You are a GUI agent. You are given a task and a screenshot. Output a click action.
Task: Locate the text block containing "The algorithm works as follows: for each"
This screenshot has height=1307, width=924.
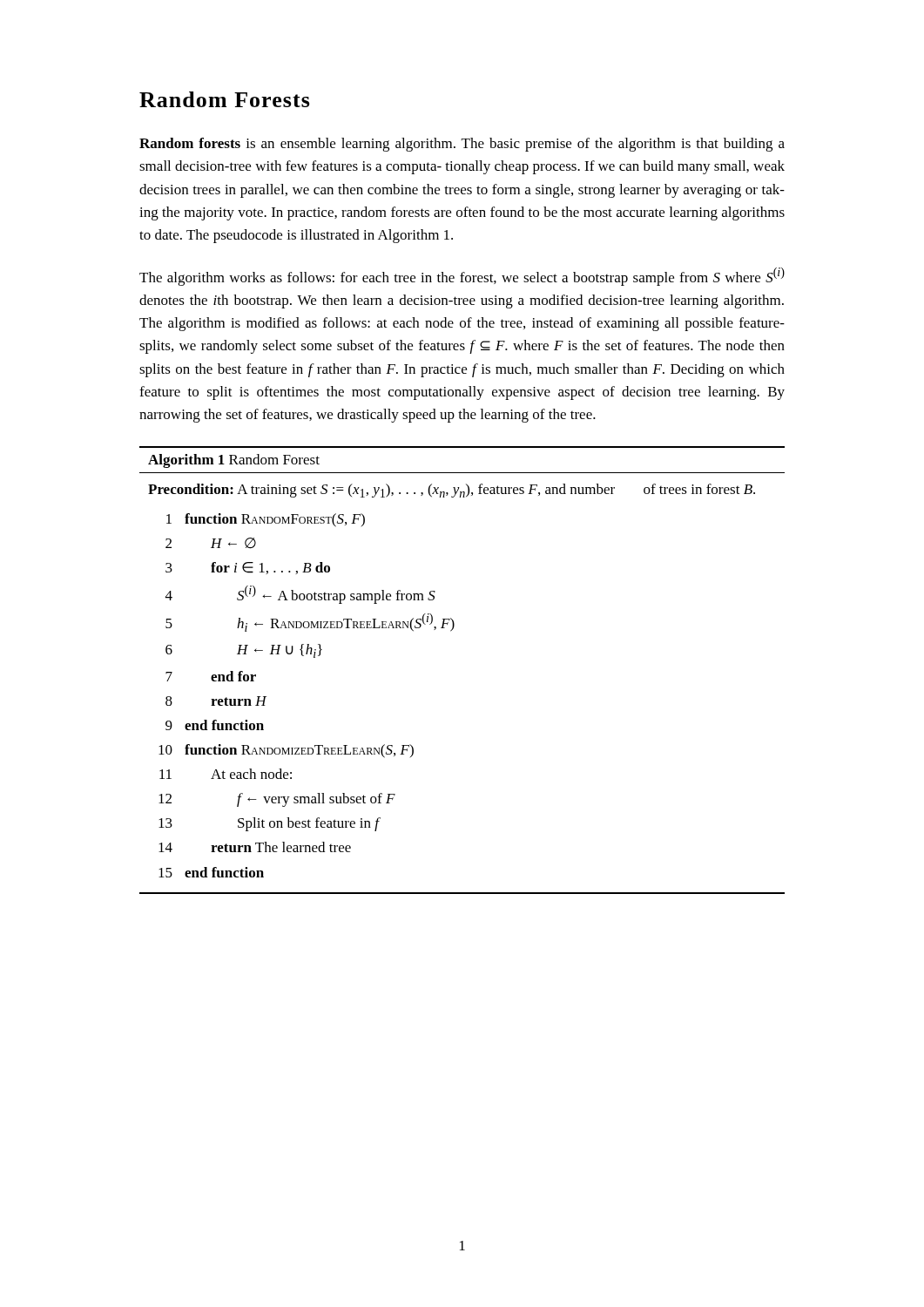(462, 344)
